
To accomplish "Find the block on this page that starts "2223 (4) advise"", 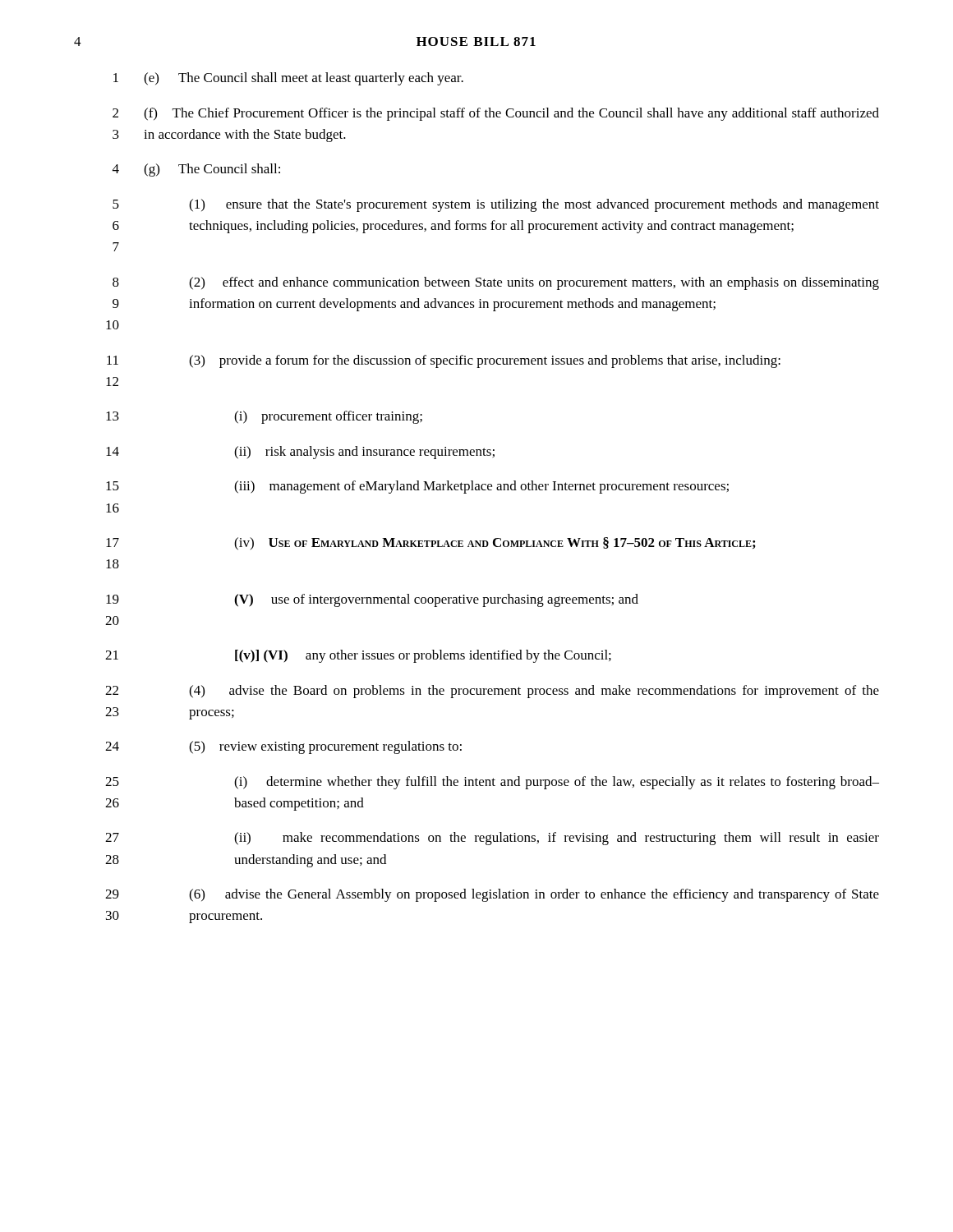I will point(476,701).
